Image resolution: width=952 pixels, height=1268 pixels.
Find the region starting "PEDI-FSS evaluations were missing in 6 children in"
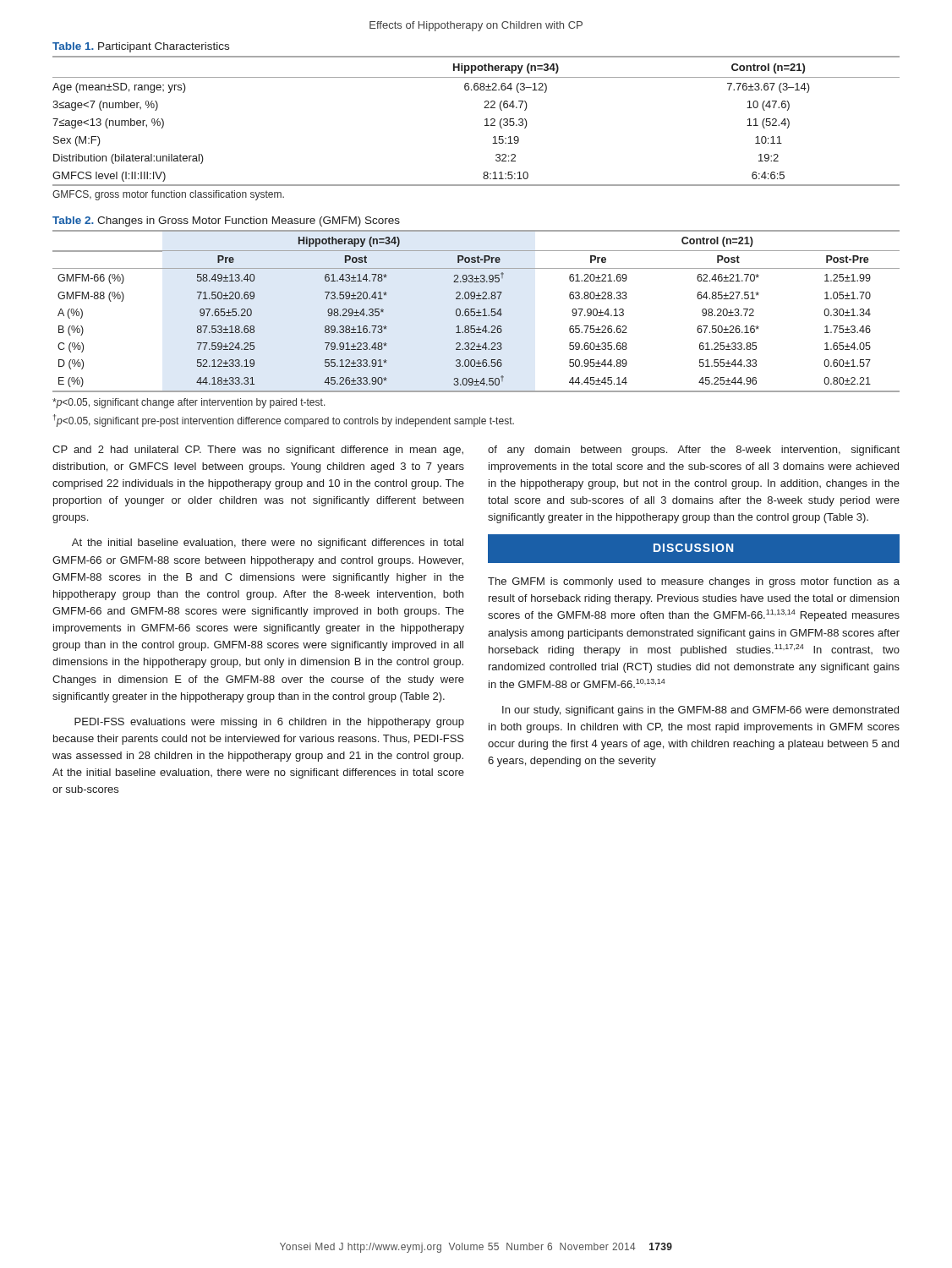point(258,755)
